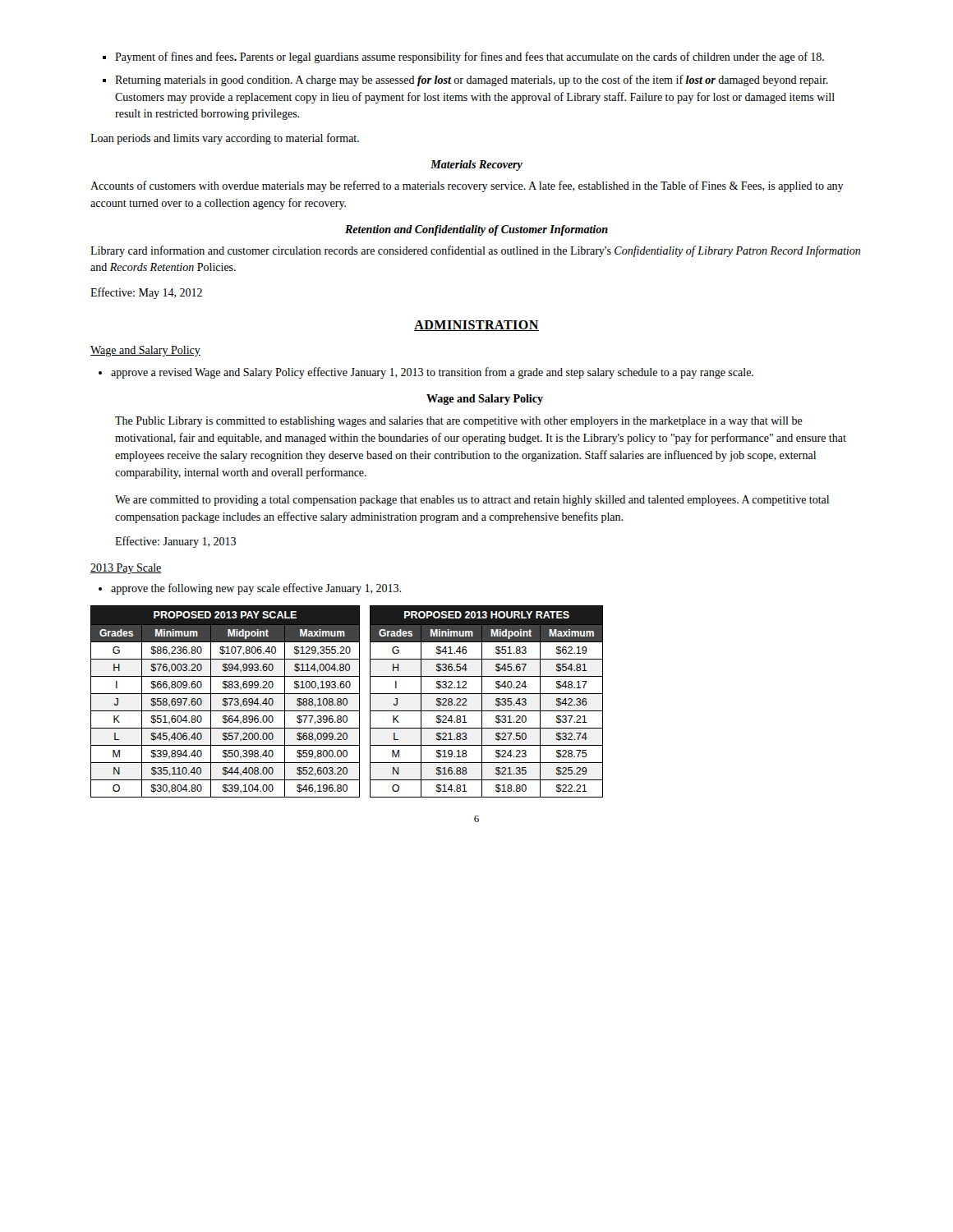Locate the table with the text "PROPOSED 2013 PAY SCALE"
The height and width of the screenshot is (1232, 953).
225,701
